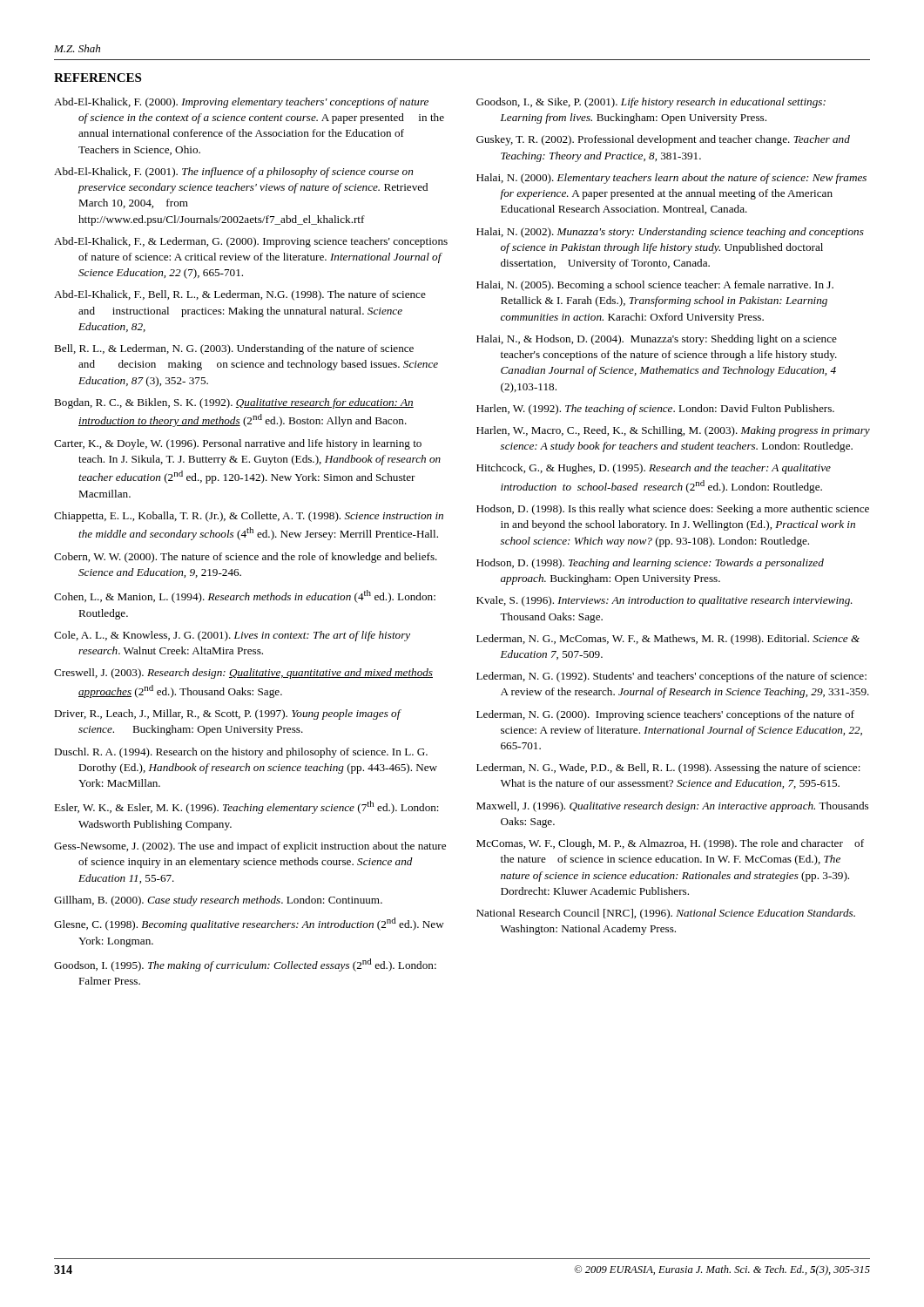Locate the block of text that opens with "Lederman, N. G., McComas,"
Screen dimensions: 1307x924
point(668,646)
